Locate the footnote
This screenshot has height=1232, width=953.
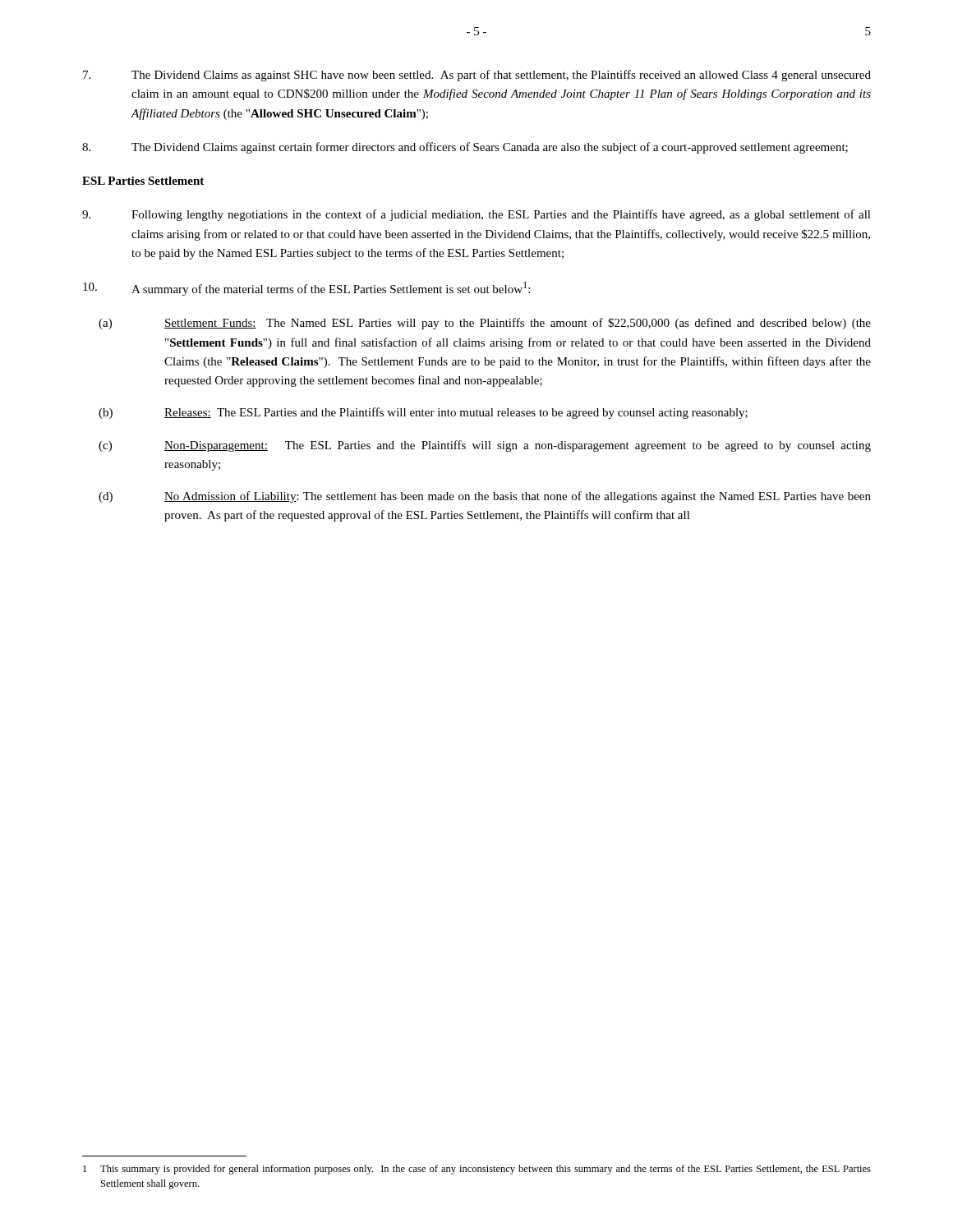476,1176
